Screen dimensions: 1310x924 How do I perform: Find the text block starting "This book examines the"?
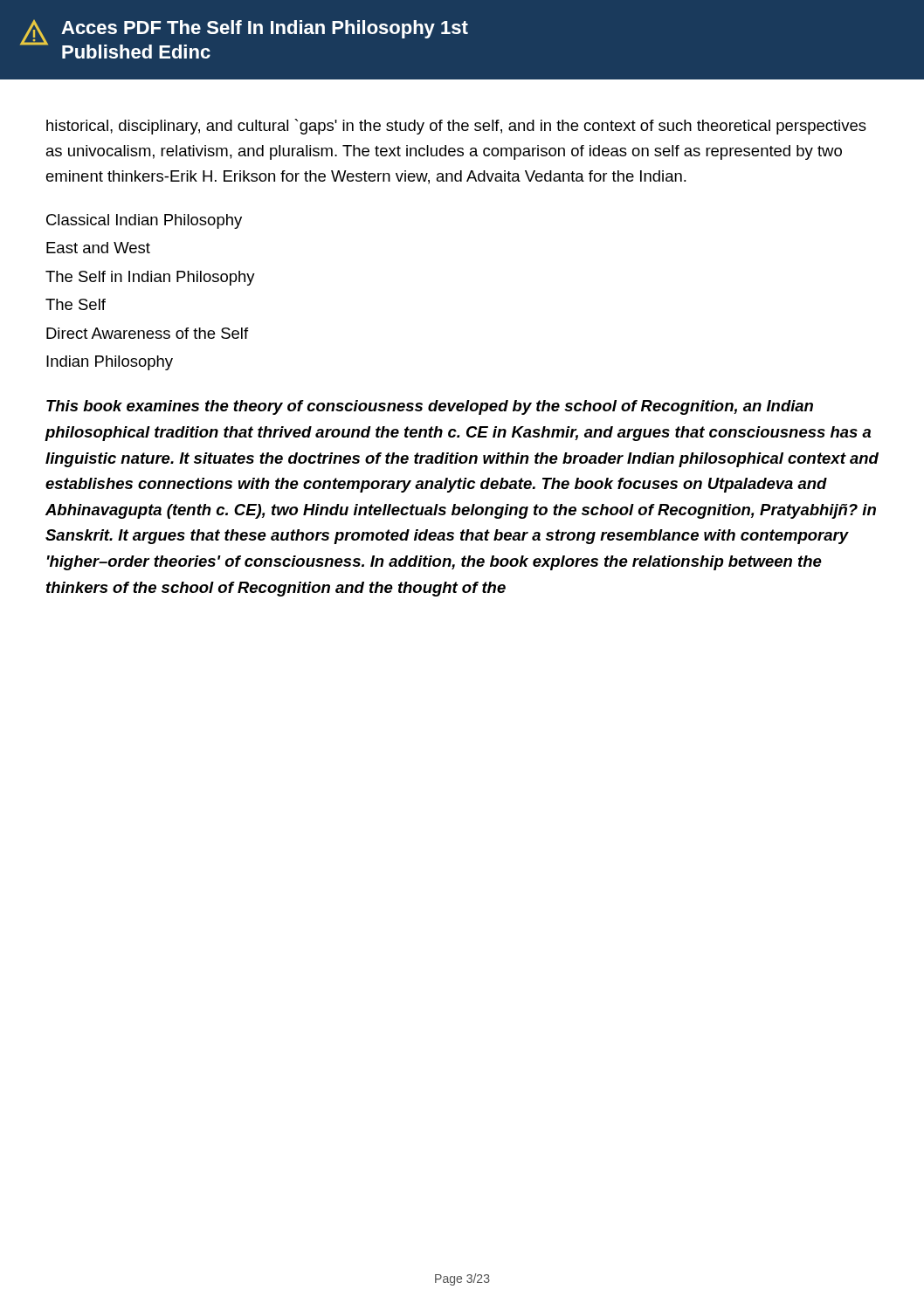[x=462, y=496]
